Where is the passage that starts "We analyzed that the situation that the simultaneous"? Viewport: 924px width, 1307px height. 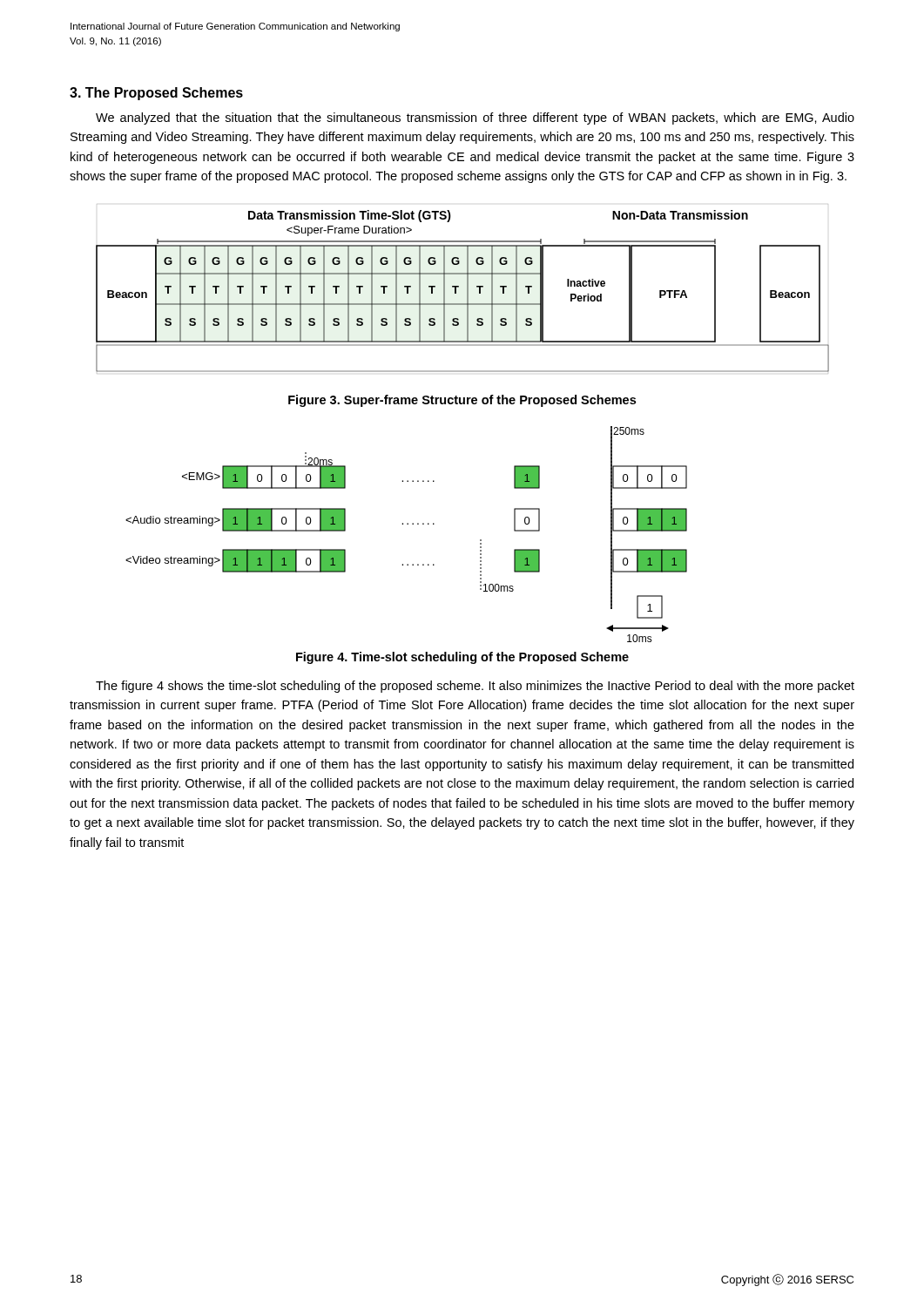point(462,147)
